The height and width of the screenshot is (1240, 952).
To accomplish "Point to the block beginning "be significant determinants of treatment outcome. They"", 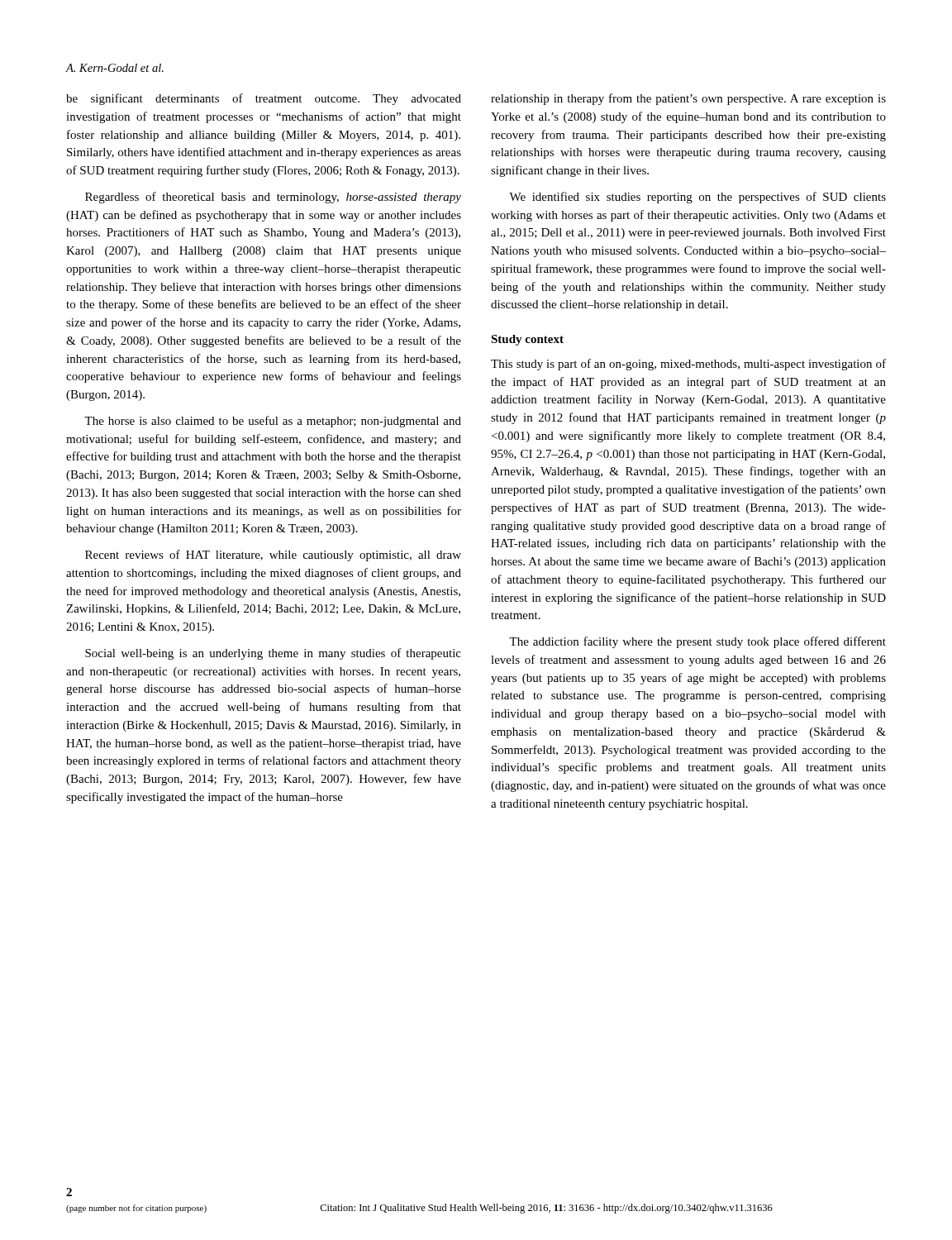I will 264,135.
